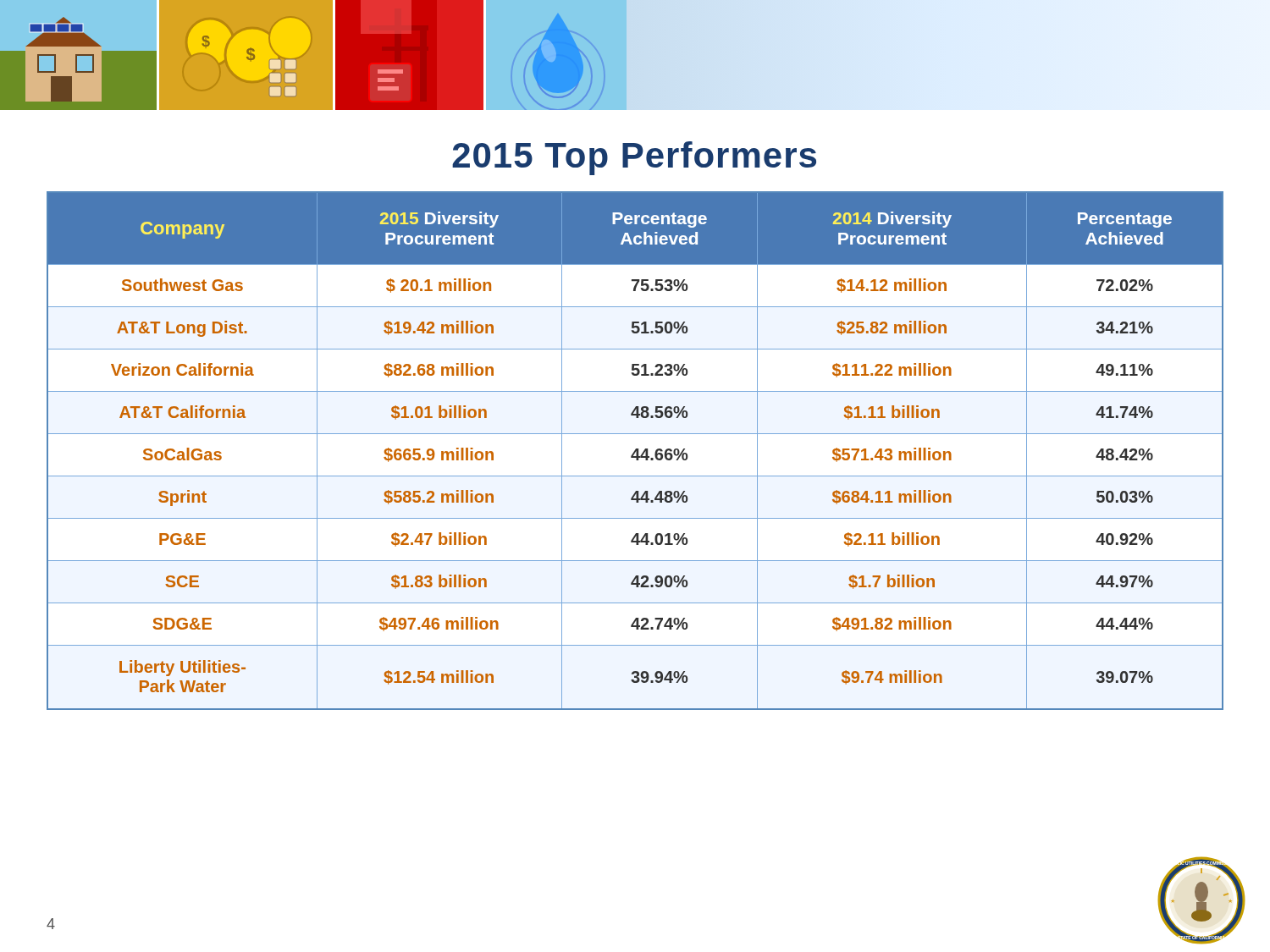
Task: Locate the photo
Action: (635, 55)
